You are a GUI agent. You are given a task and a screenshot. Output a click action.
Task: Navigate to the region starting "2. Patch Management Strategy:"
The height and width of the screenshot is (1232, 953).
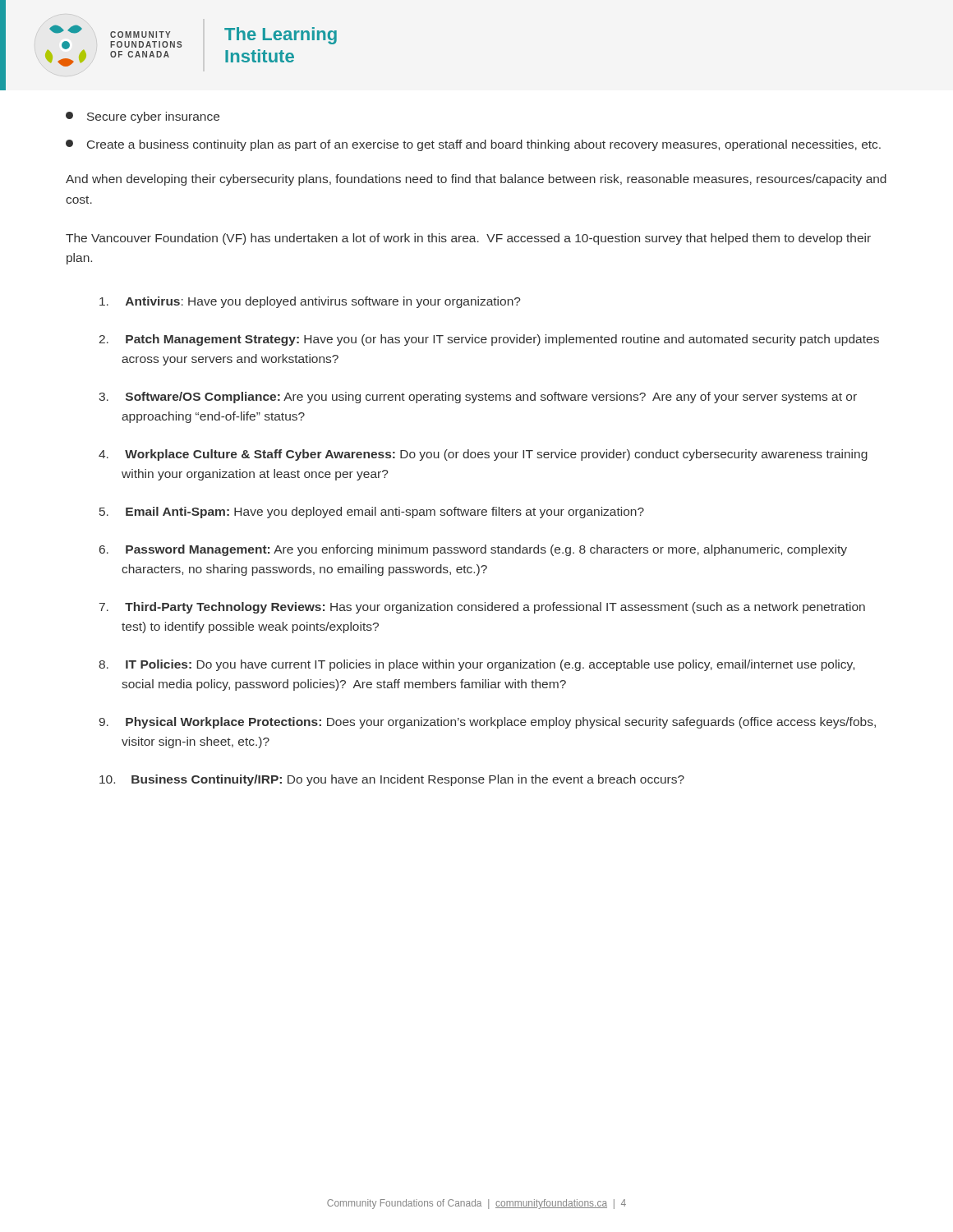(x=493, y=349)
